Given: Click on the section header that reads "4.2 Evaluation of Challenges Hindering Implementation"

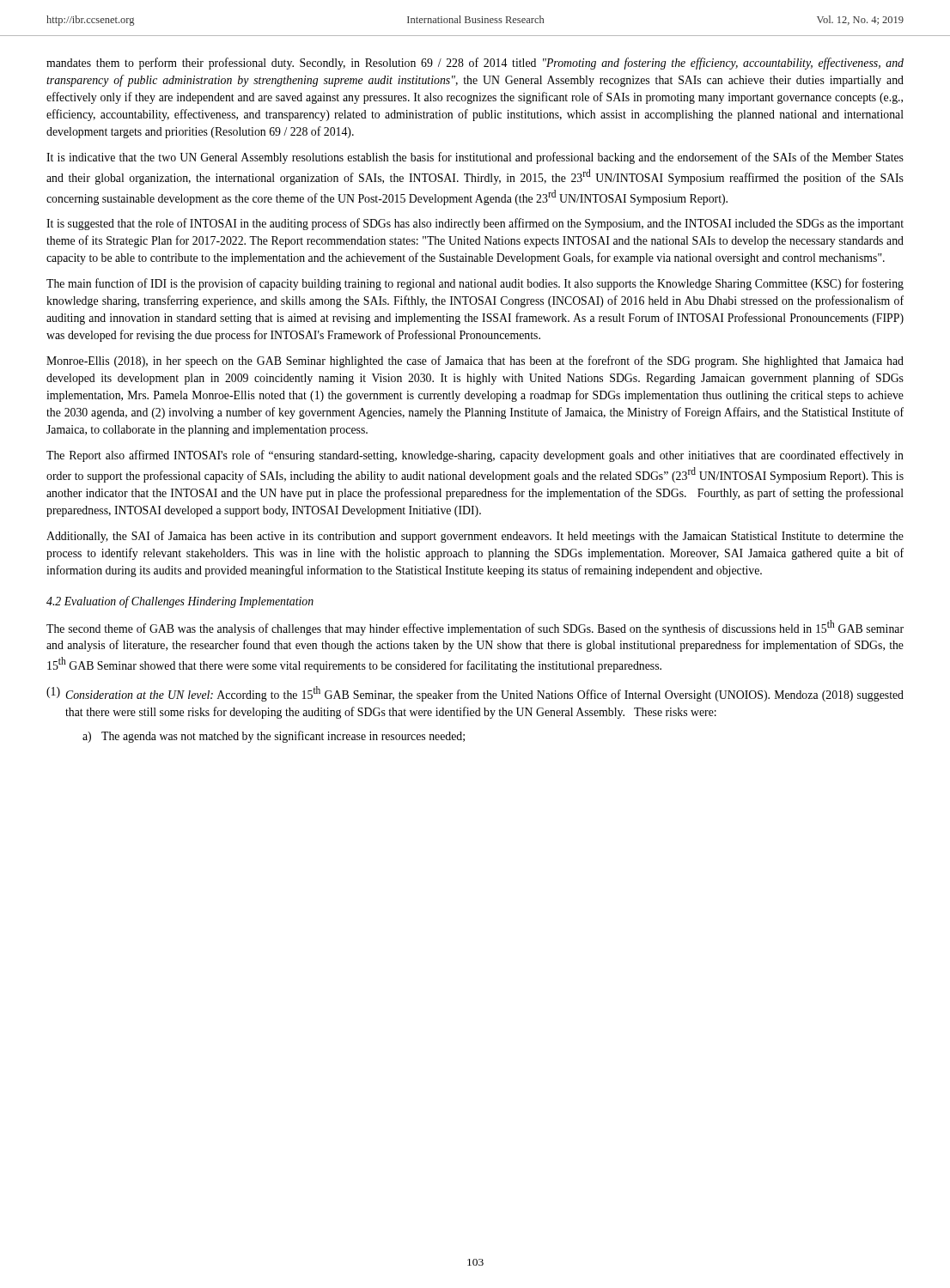Looking at the screenshot, I should click(x=180, y=602).
